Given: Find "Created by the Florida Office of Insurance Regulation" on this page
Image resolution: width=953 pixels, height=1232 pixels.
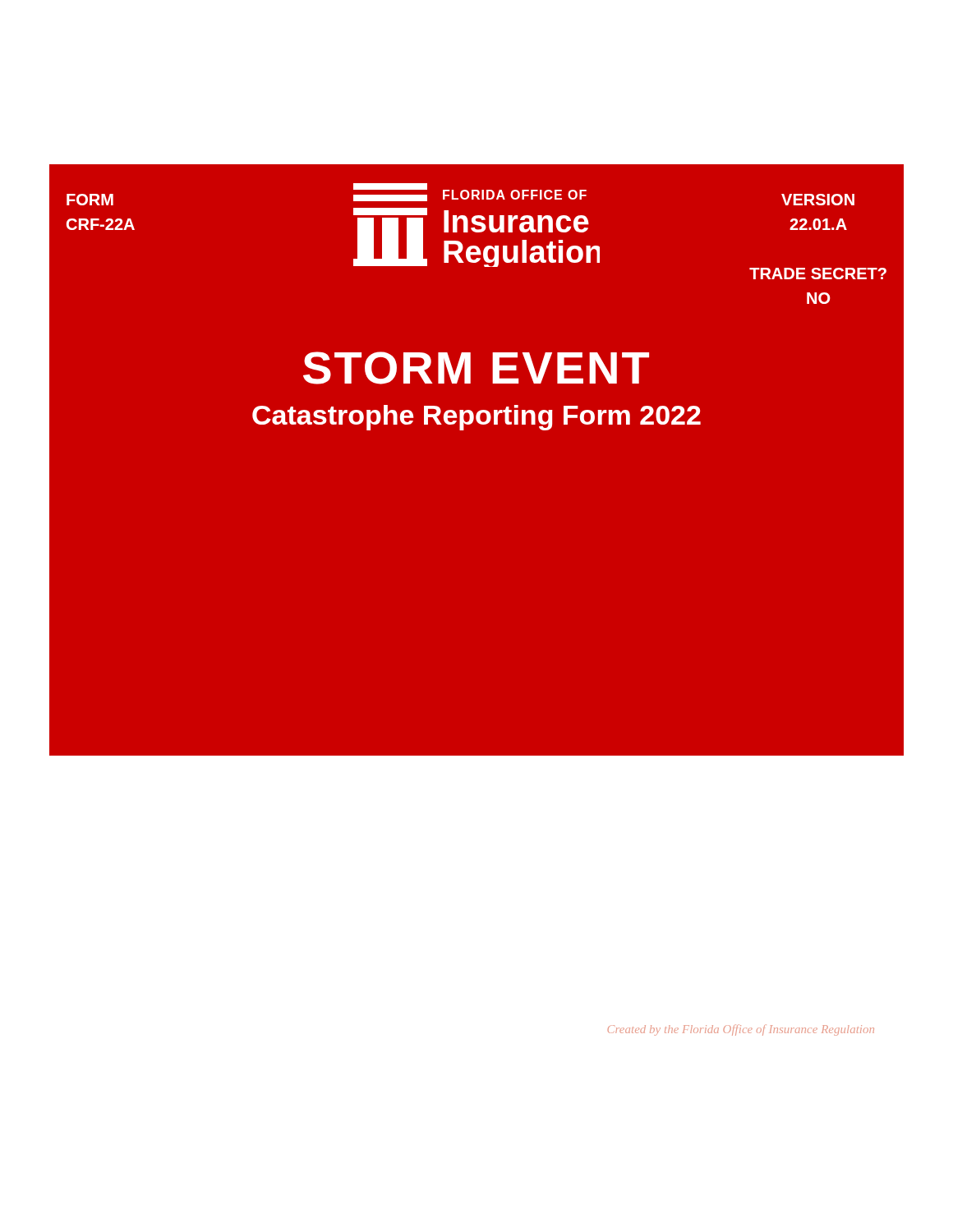Looking at the screenshot, I should [x=741, y=1029].
